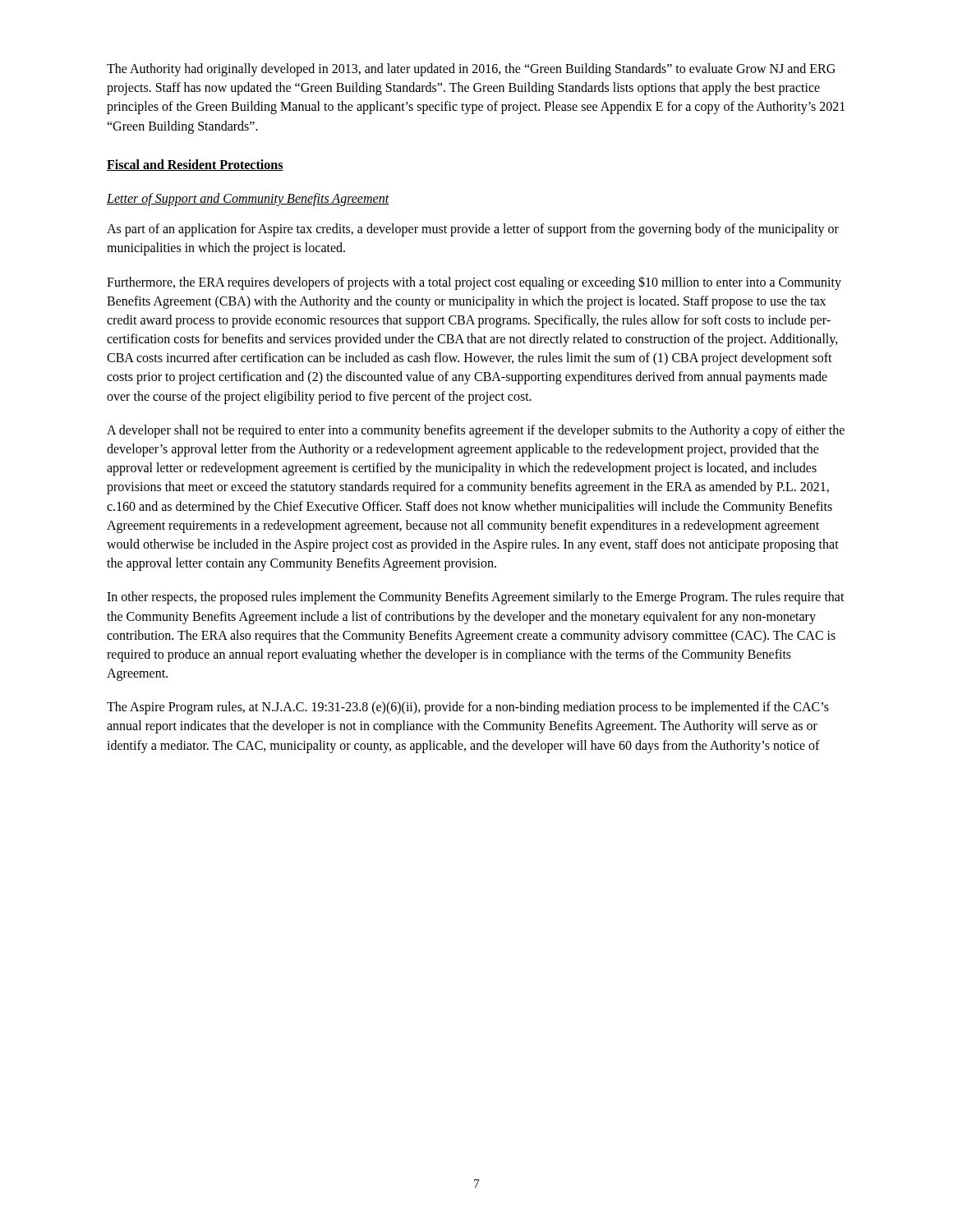Select the passage starting "The Authority had originally developed in 2013,"

coord(476,97)
